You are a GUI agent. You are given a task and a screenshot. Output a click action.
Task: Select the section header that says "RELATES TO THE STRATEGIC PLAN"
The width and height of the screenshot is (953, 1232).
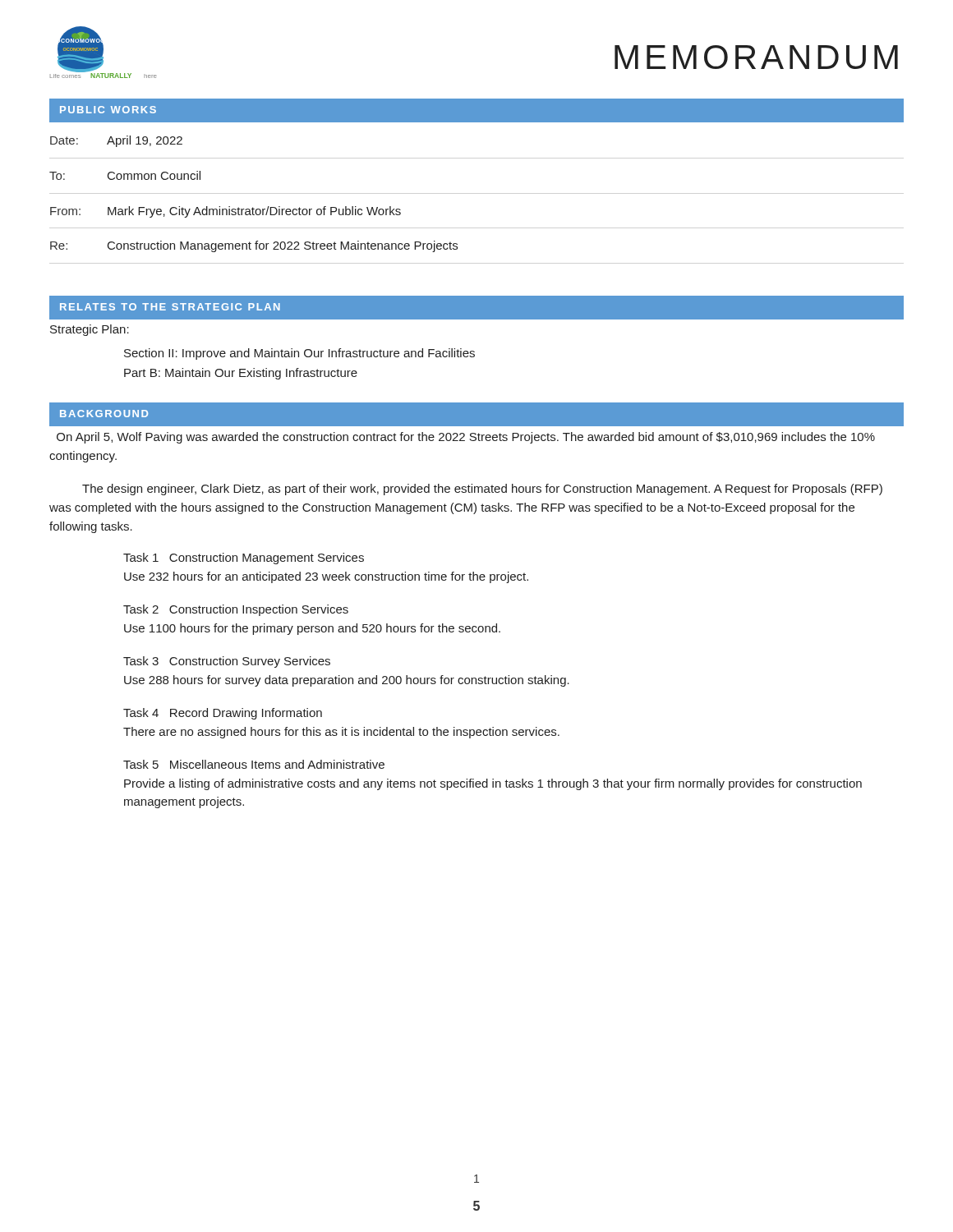170,307
